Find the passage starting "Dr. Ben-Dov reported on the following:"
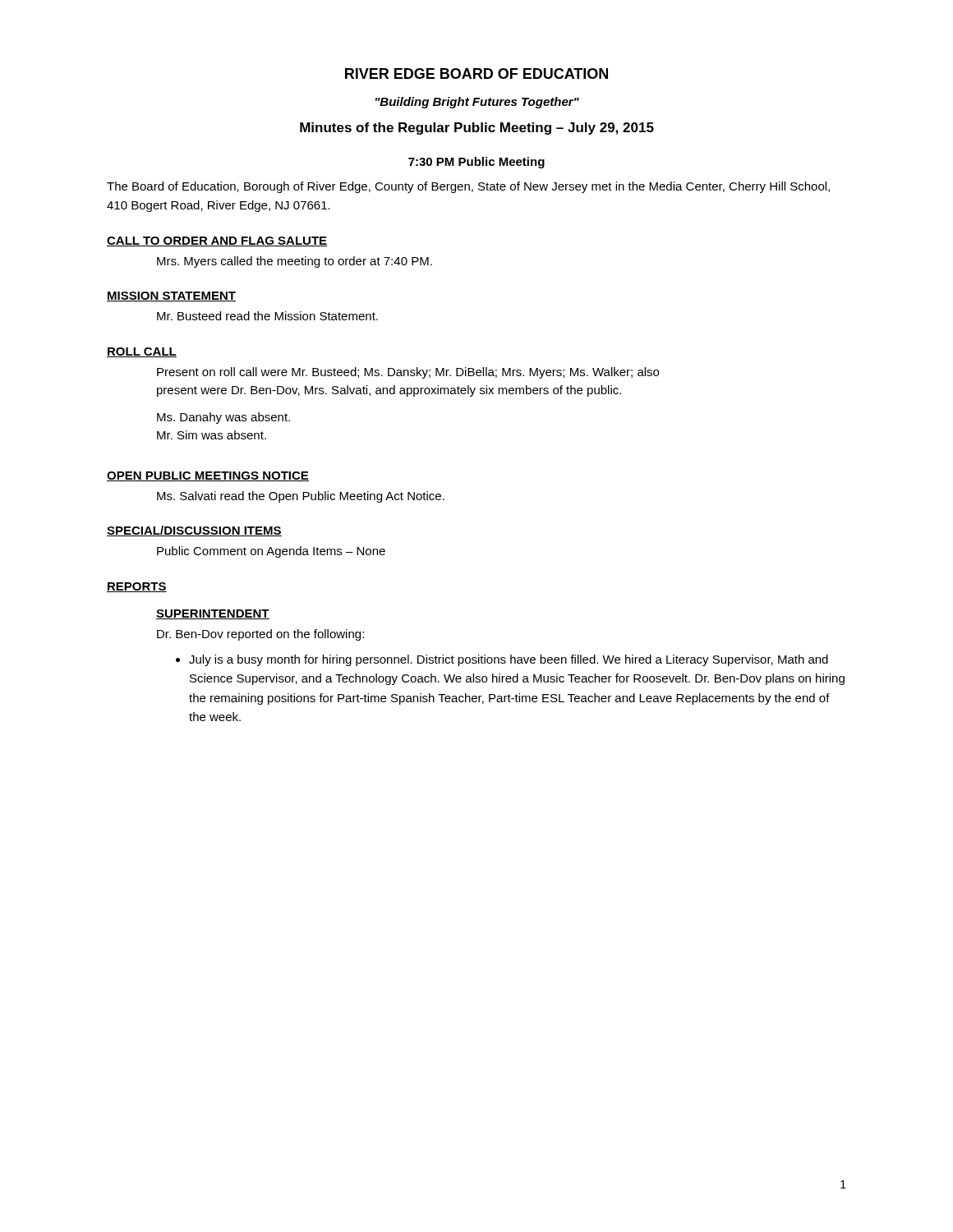 click(x=261, y=633)
